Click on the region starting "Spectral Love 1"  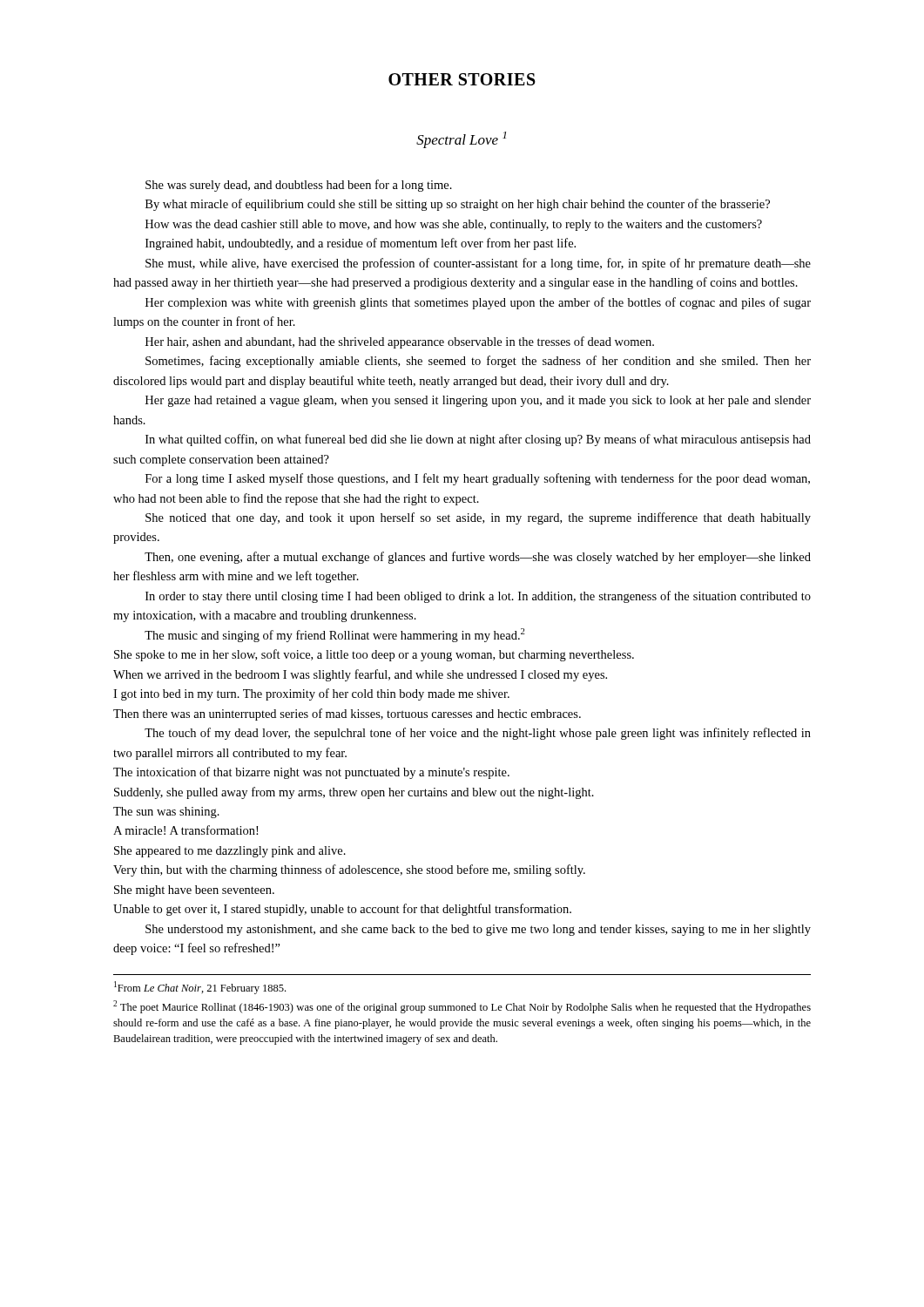pos(462,140)
